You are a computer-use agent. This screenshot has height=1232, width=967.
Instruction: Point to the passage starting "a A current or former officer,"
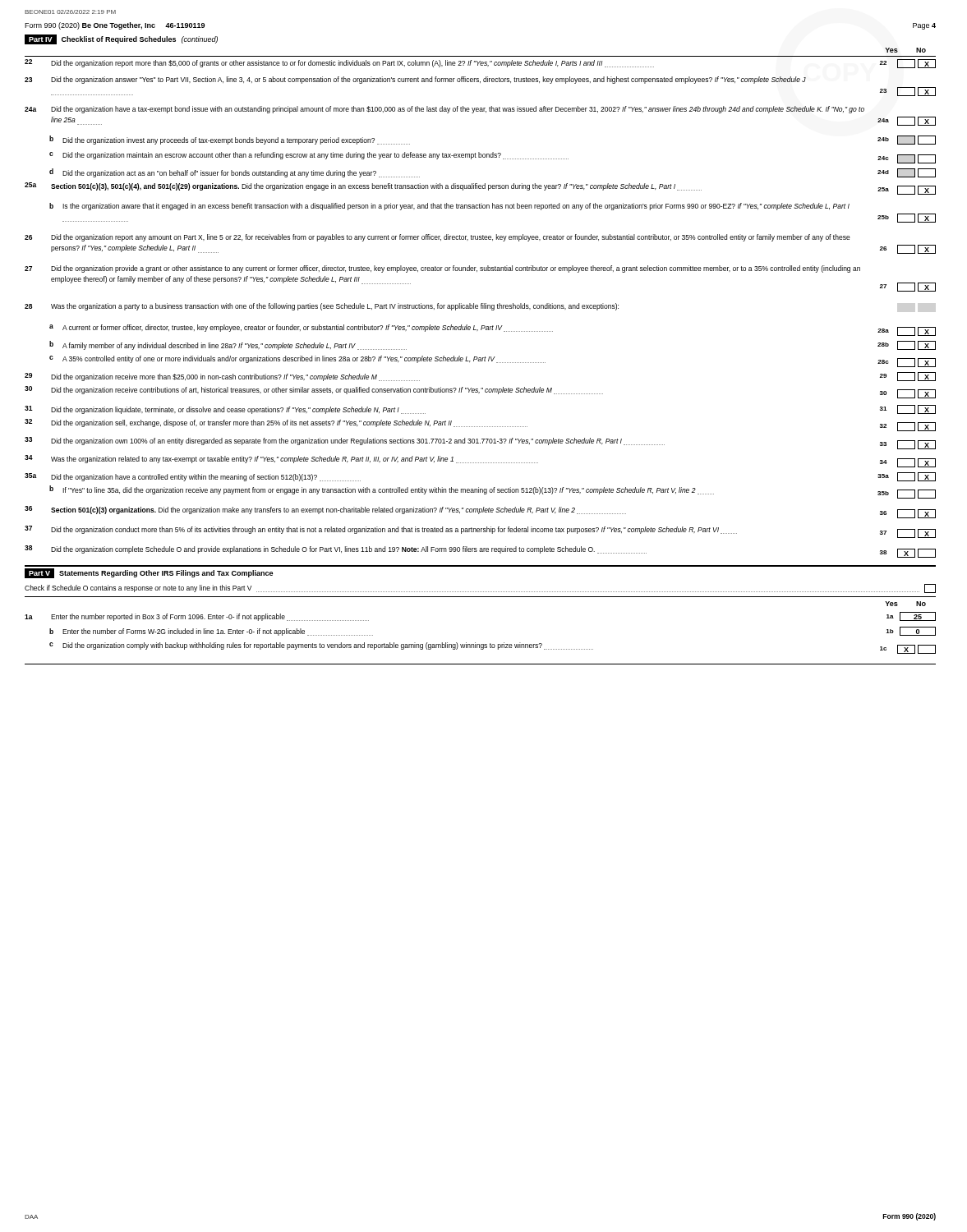(x=493, y=329)
